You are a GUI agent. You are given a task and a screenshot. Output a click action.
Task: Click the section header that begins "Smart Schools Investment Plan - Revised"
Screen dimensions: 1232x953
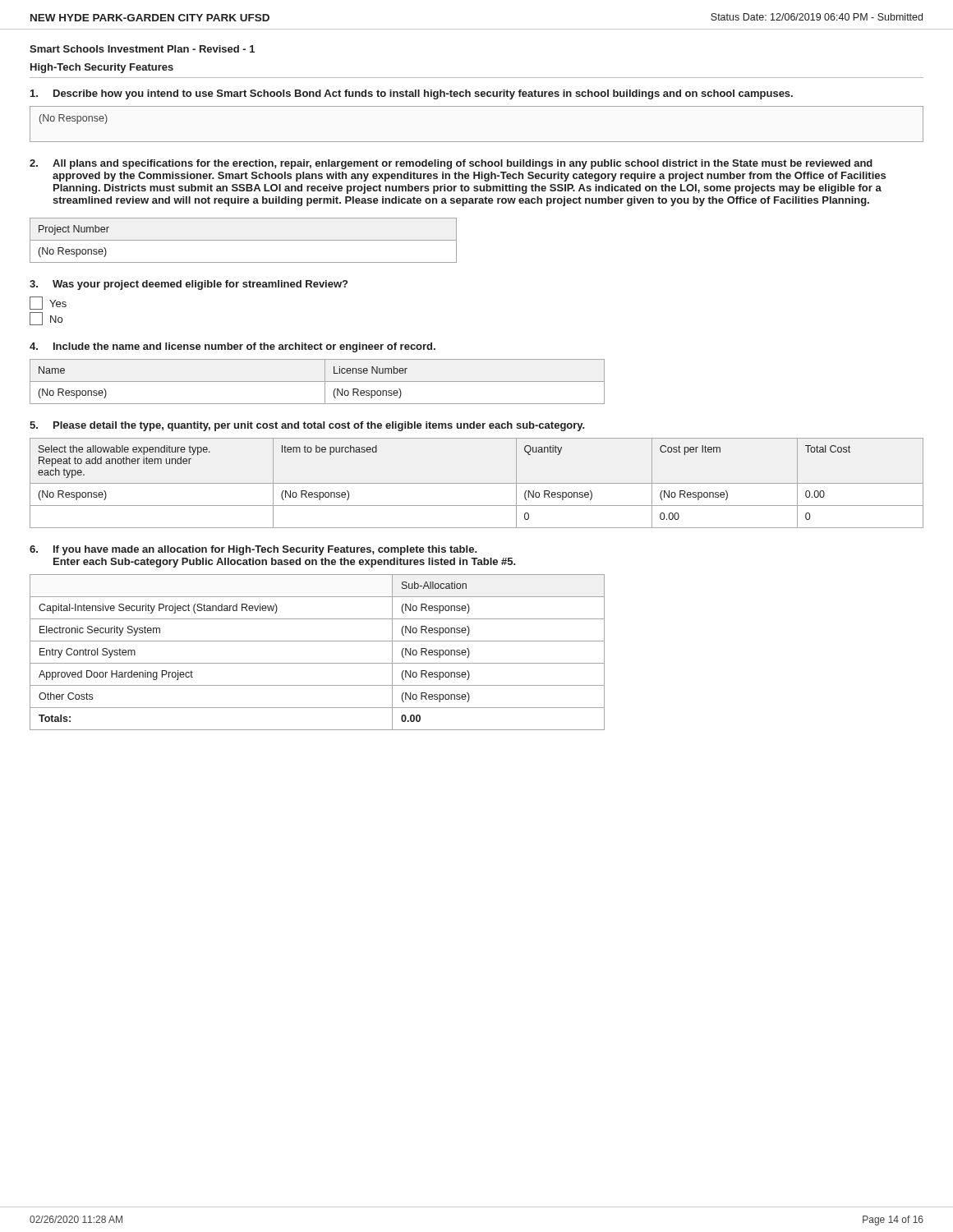pos(142,49)
